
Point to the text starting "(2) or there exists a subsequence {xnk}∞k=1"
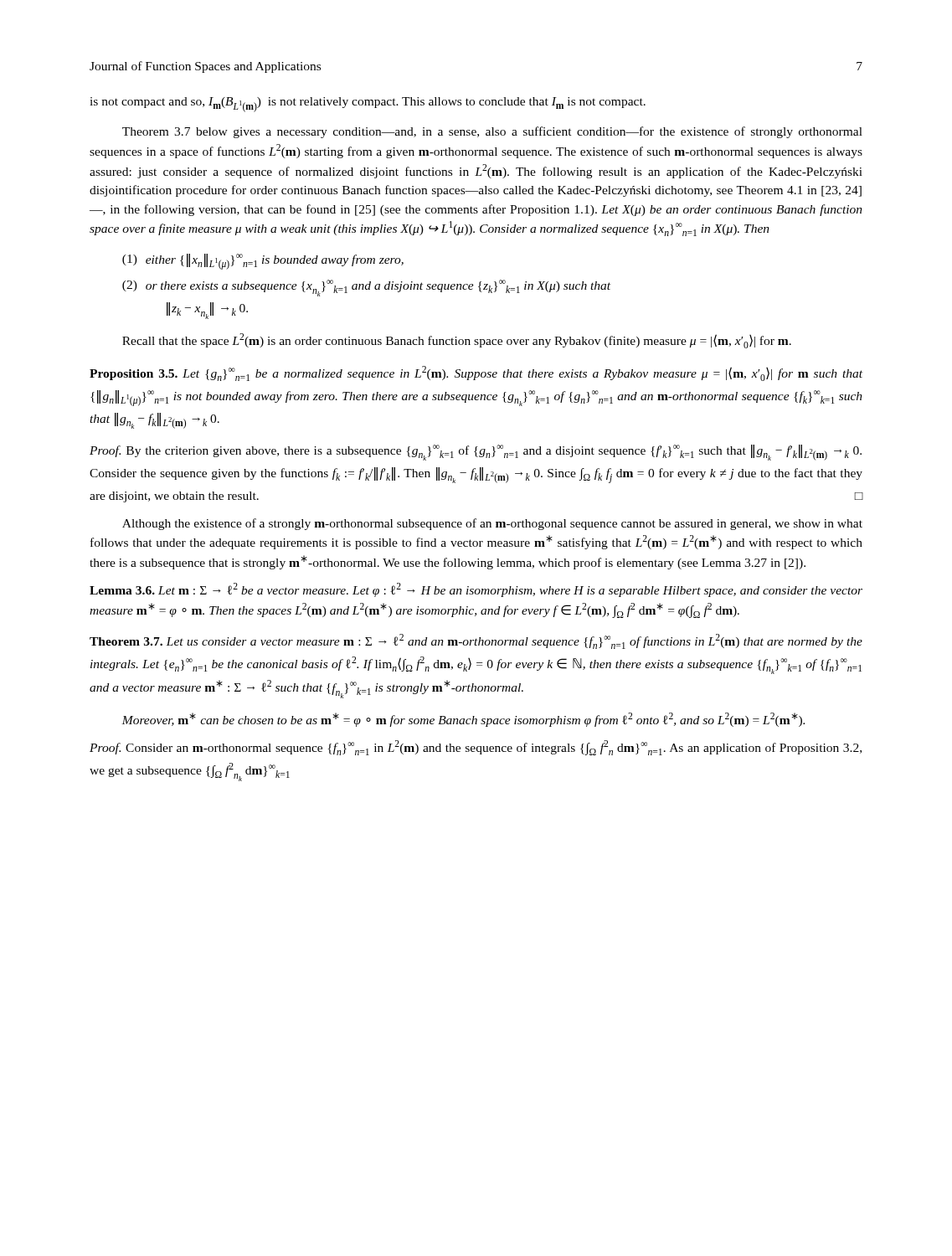pos(492,299)
